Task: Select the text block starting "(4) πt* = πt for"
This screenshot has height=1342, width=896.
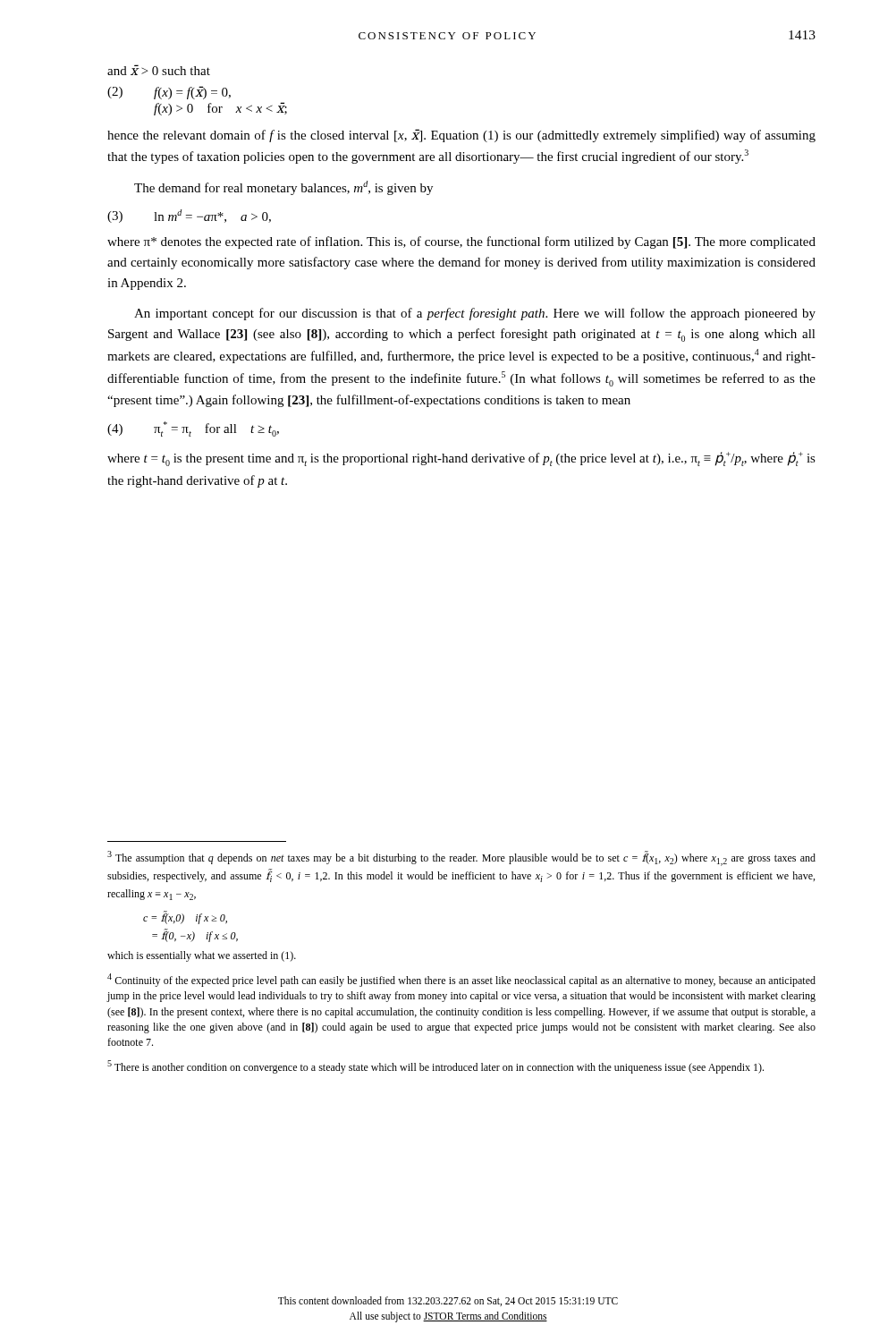Action: pyautogui.click(x=193, y=429)
